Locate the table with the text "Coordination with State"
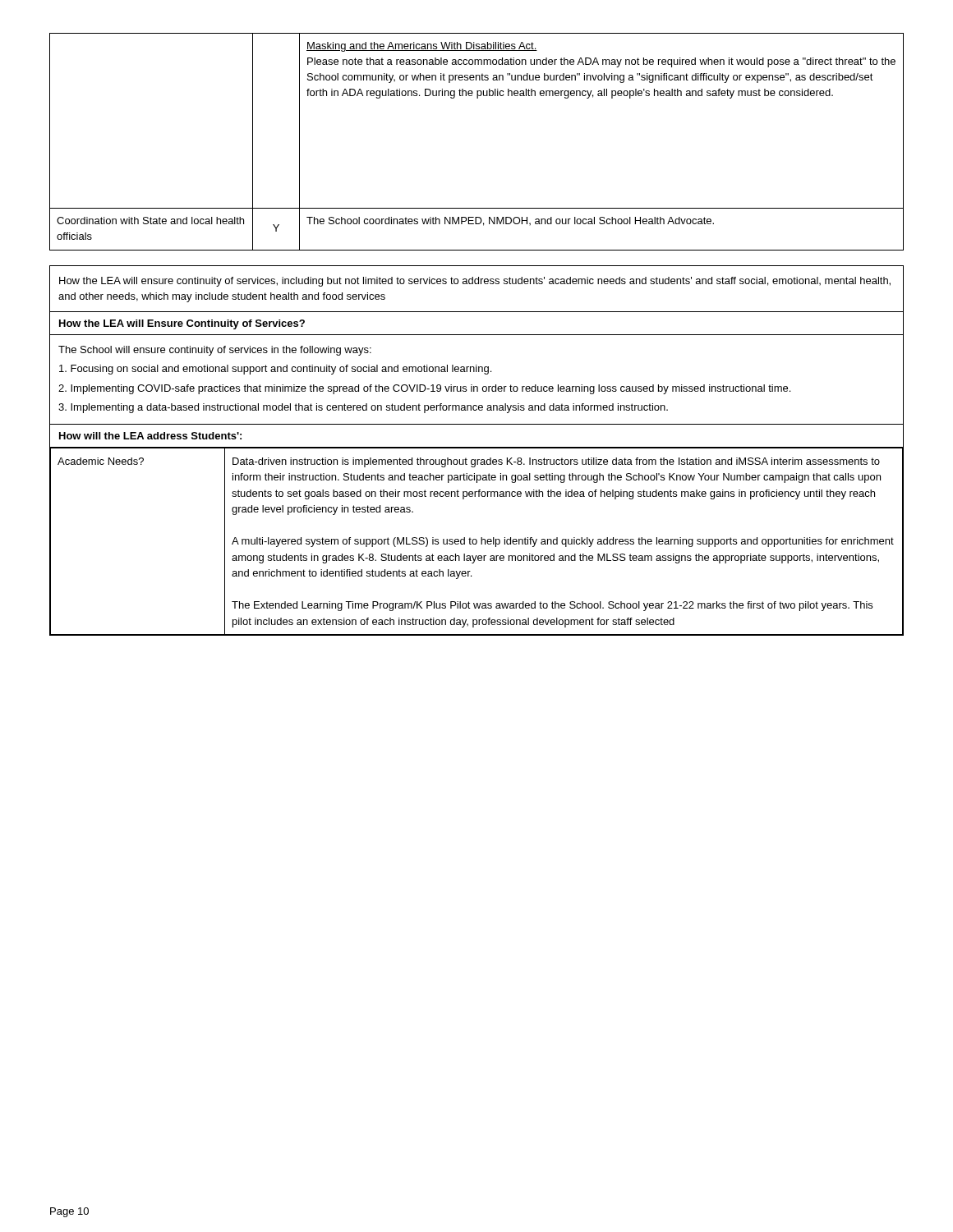953x1232 pixels. click(x=476, y=142)
